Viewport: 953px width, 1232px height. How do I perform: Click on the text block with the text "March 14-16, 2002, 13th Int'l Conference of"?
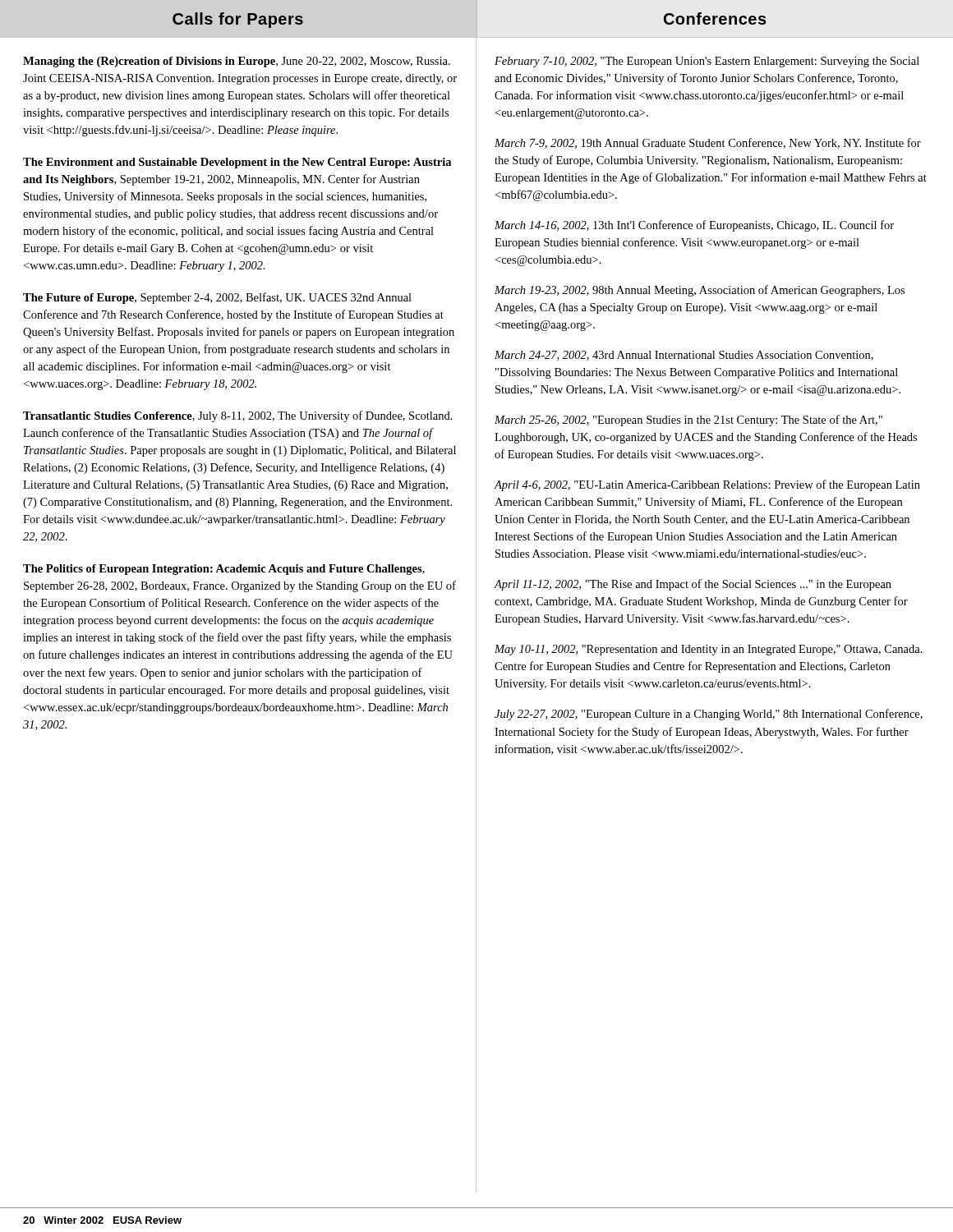pyautogui.click(x=712, y=243)
